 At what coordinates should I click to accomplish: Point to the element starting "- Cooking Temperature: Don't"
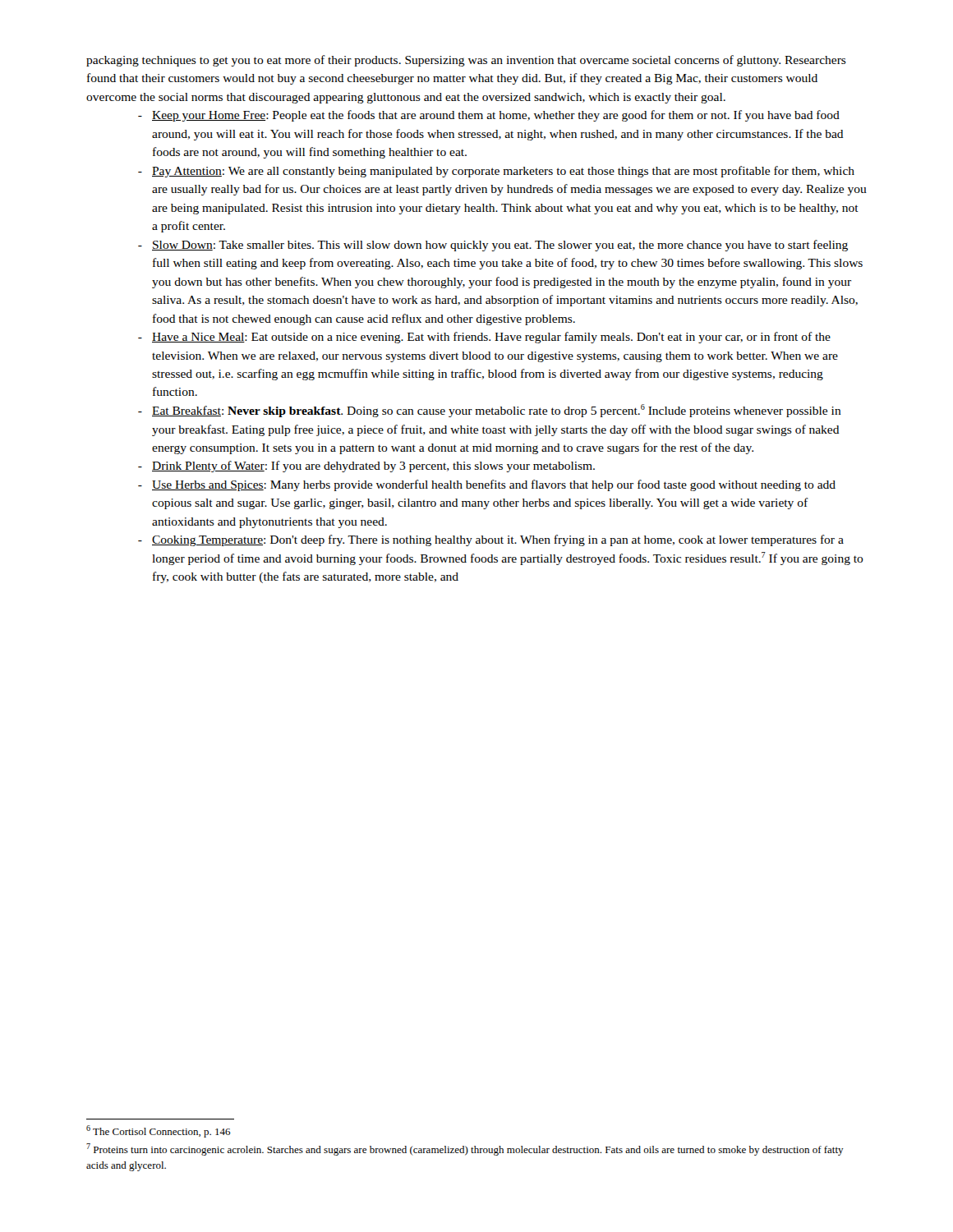click(x=476, y=559)
